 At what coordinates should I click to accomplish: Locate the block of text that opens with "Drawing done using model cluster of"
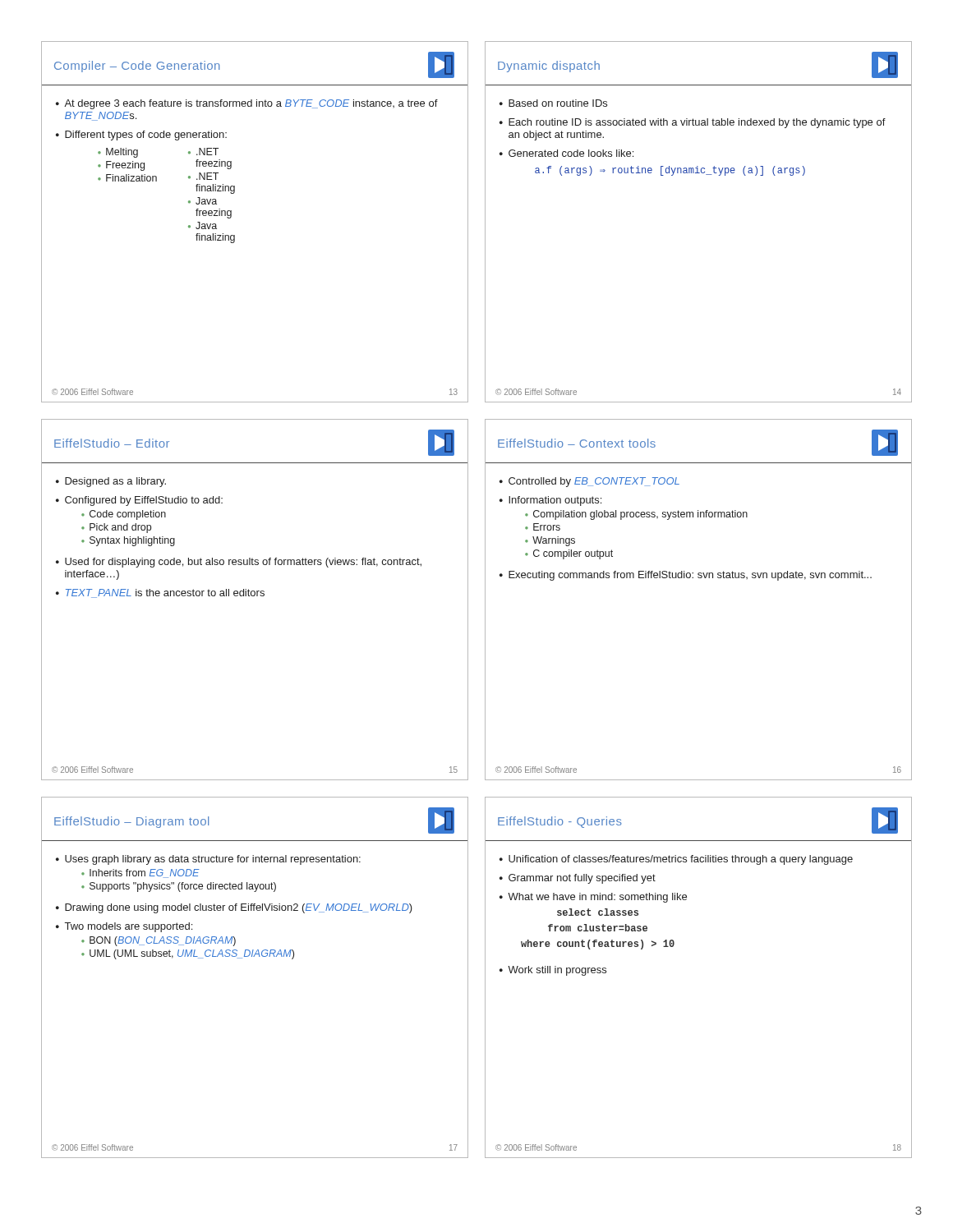point(238,907)
